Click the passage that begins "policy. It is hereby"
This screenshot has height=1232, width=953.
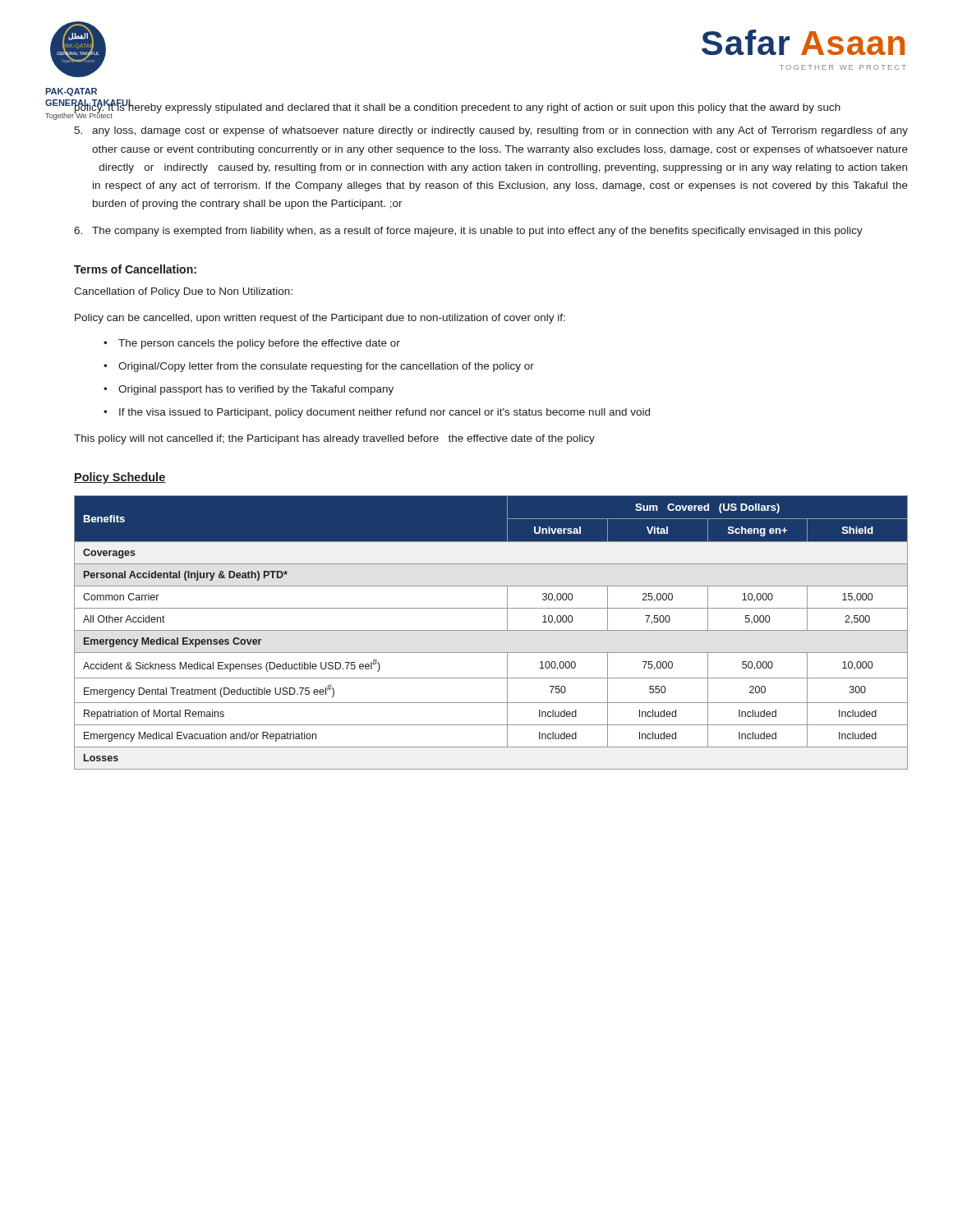(457, 107)
